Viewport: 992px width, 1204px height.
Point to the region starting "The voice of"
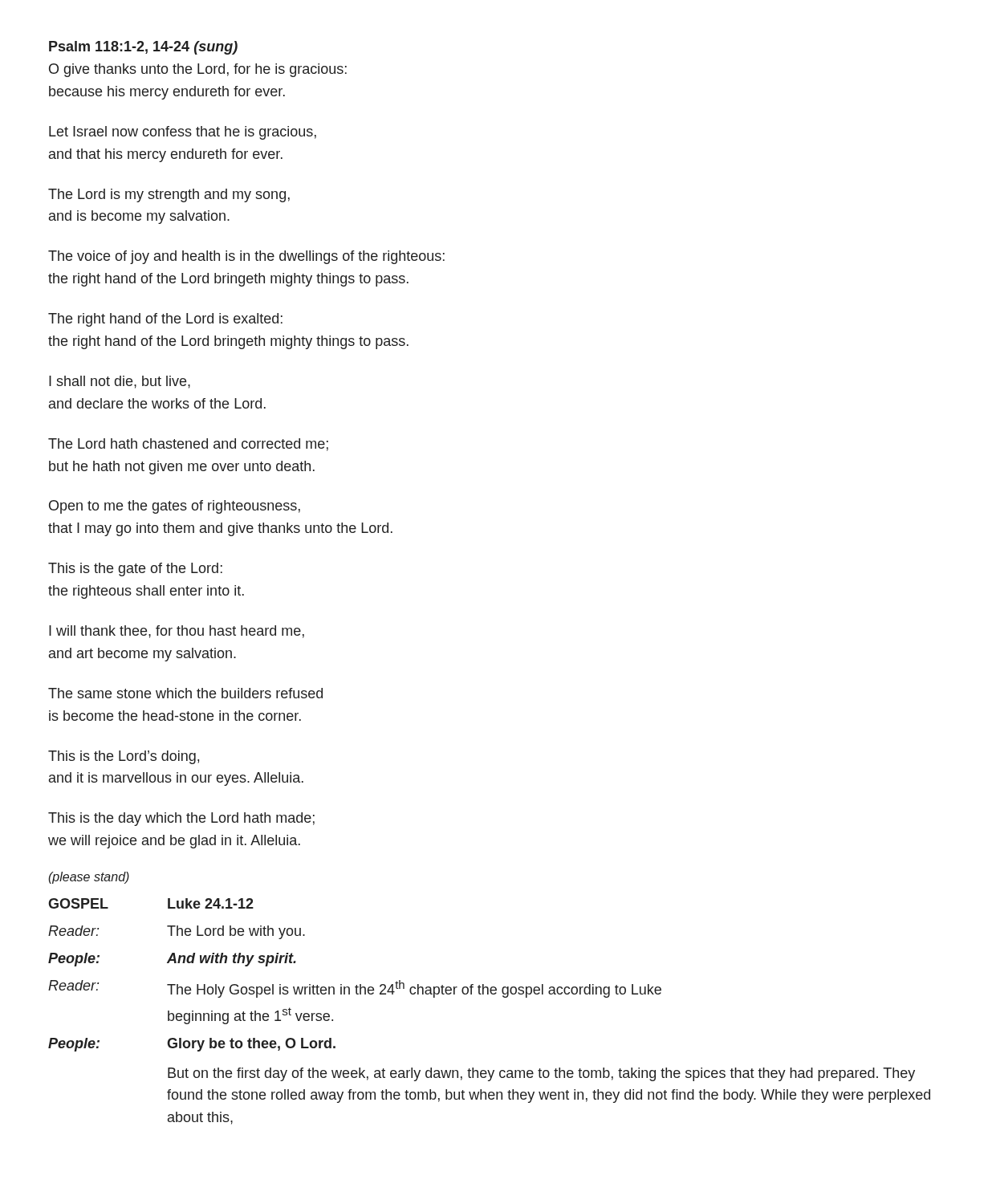[x=247, y=268]
